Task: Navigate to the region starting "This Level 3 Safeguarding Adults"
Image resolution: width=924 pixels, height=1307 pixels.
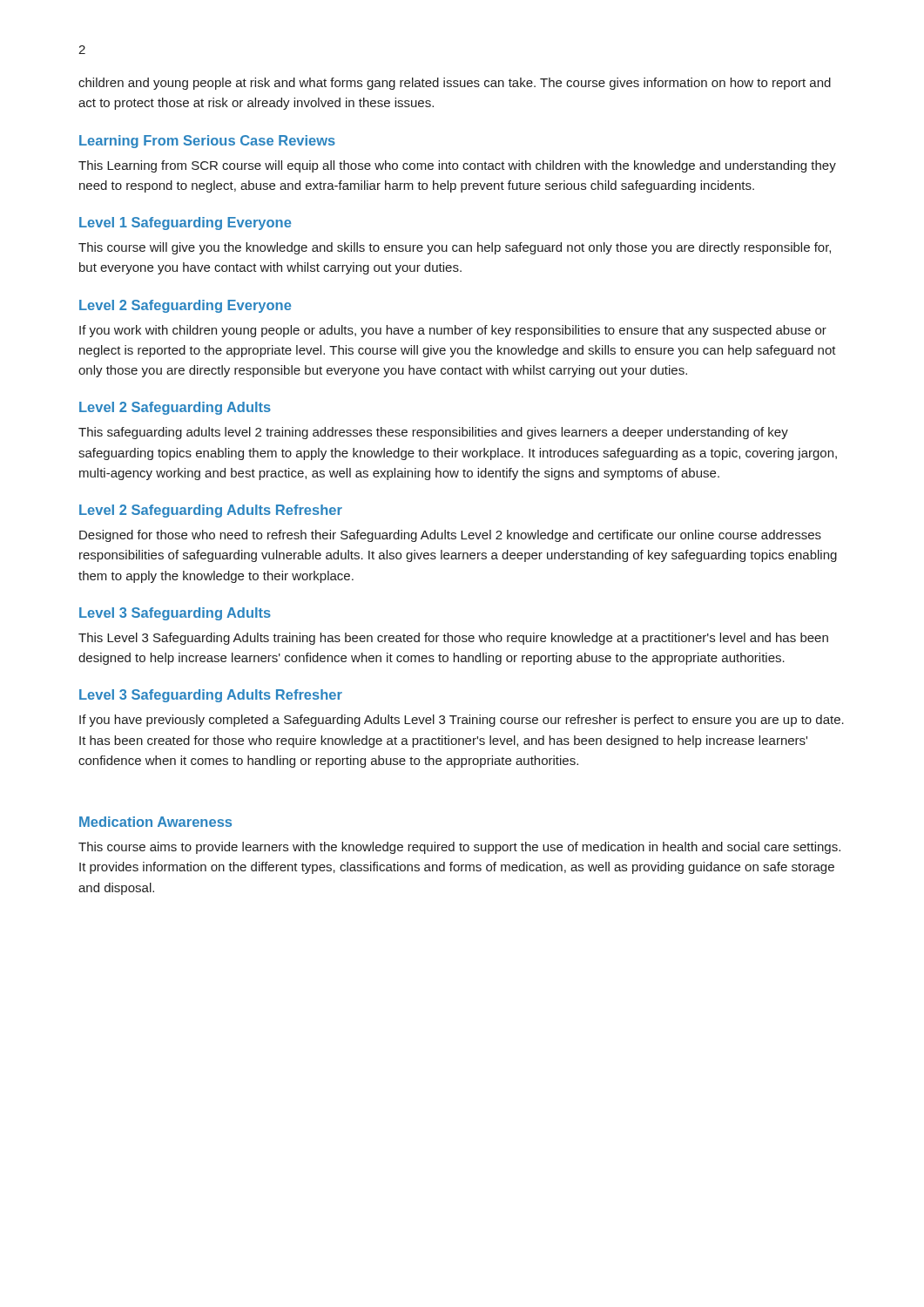Action: (x=454, y=647)
